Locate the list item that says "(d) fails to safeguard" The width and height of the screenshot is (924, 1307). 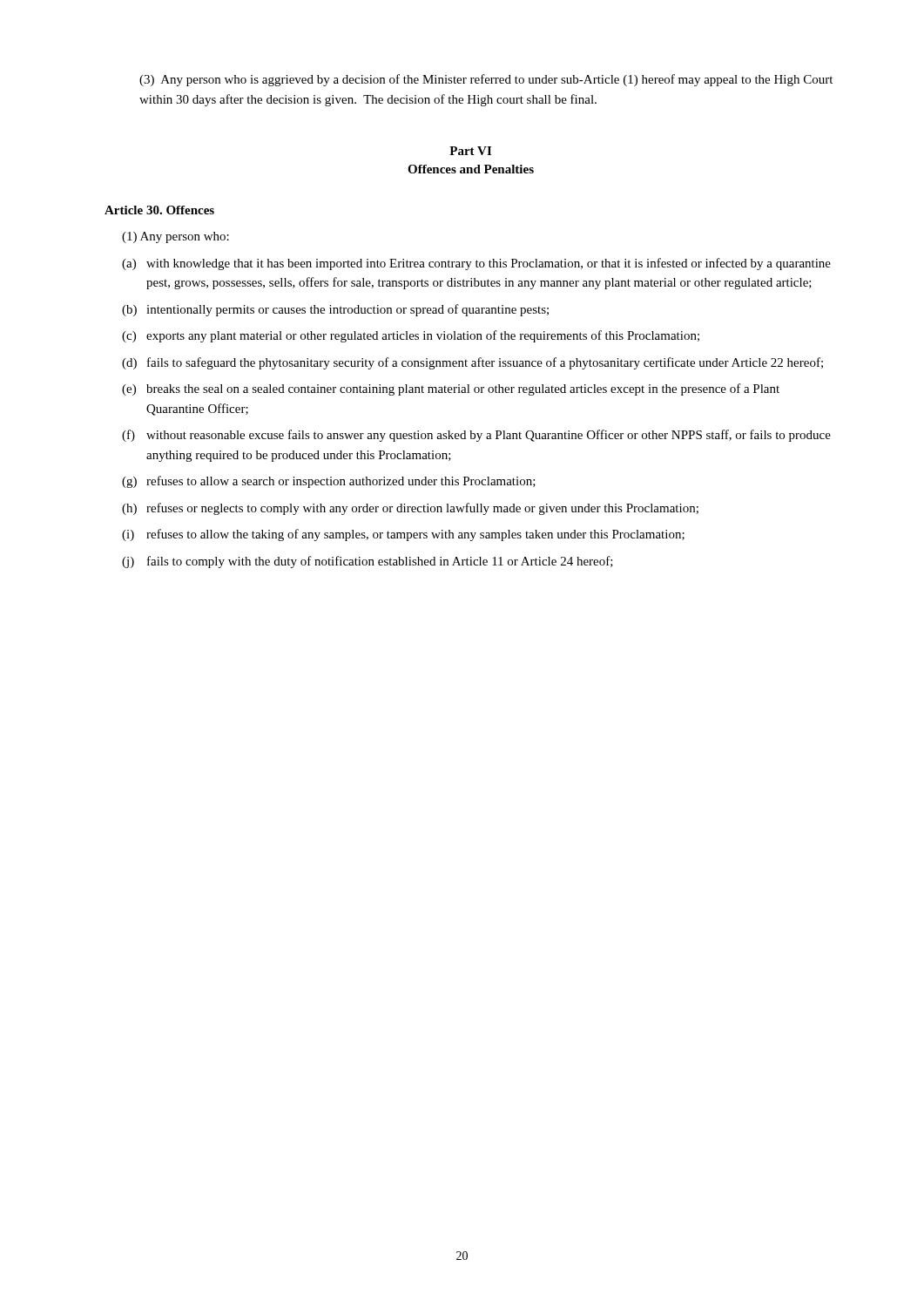click(479, 362)
